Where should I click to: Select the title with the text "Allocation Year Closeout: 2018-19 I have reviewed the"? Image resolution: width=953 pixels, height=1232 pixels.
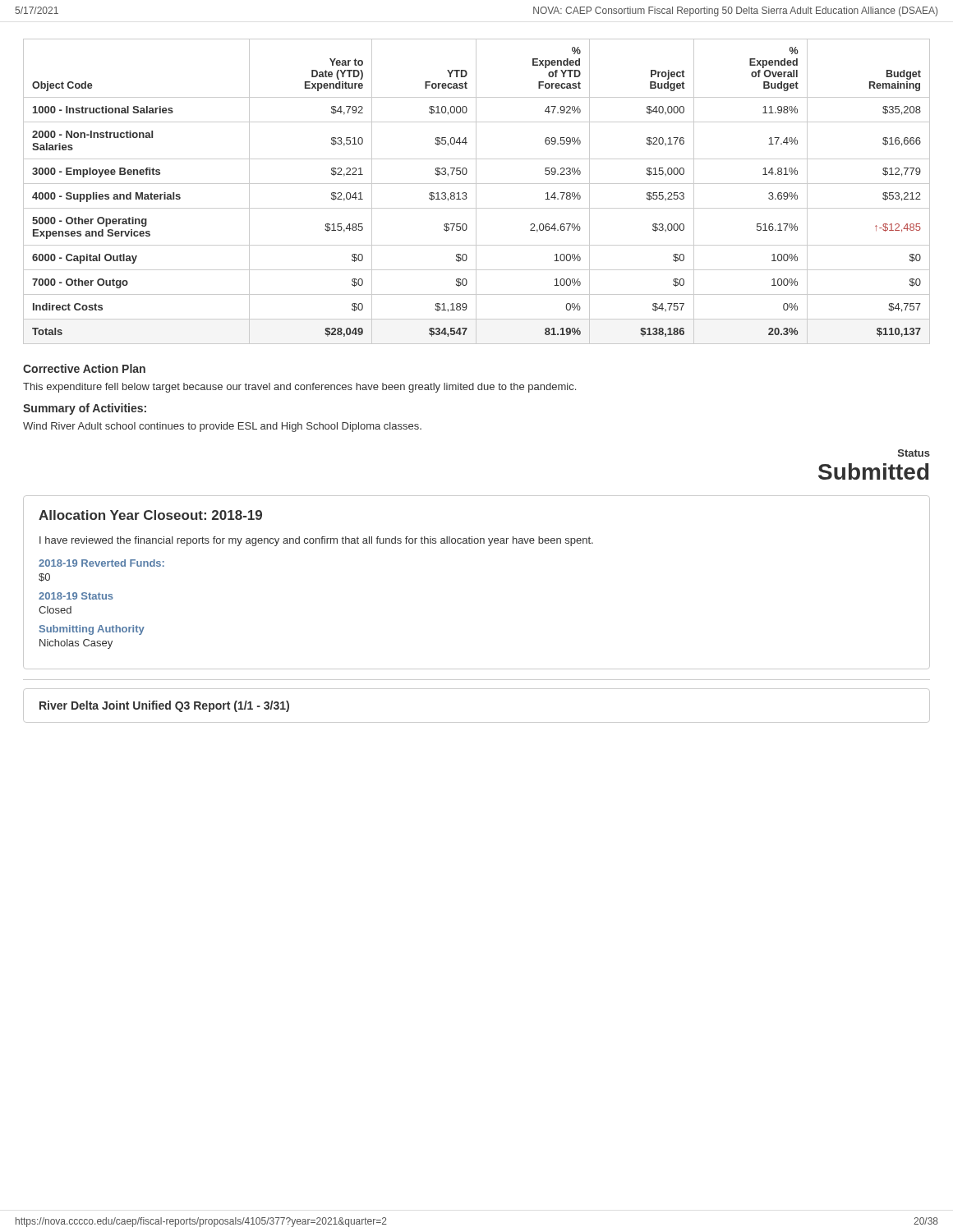(x=150, y=515)
